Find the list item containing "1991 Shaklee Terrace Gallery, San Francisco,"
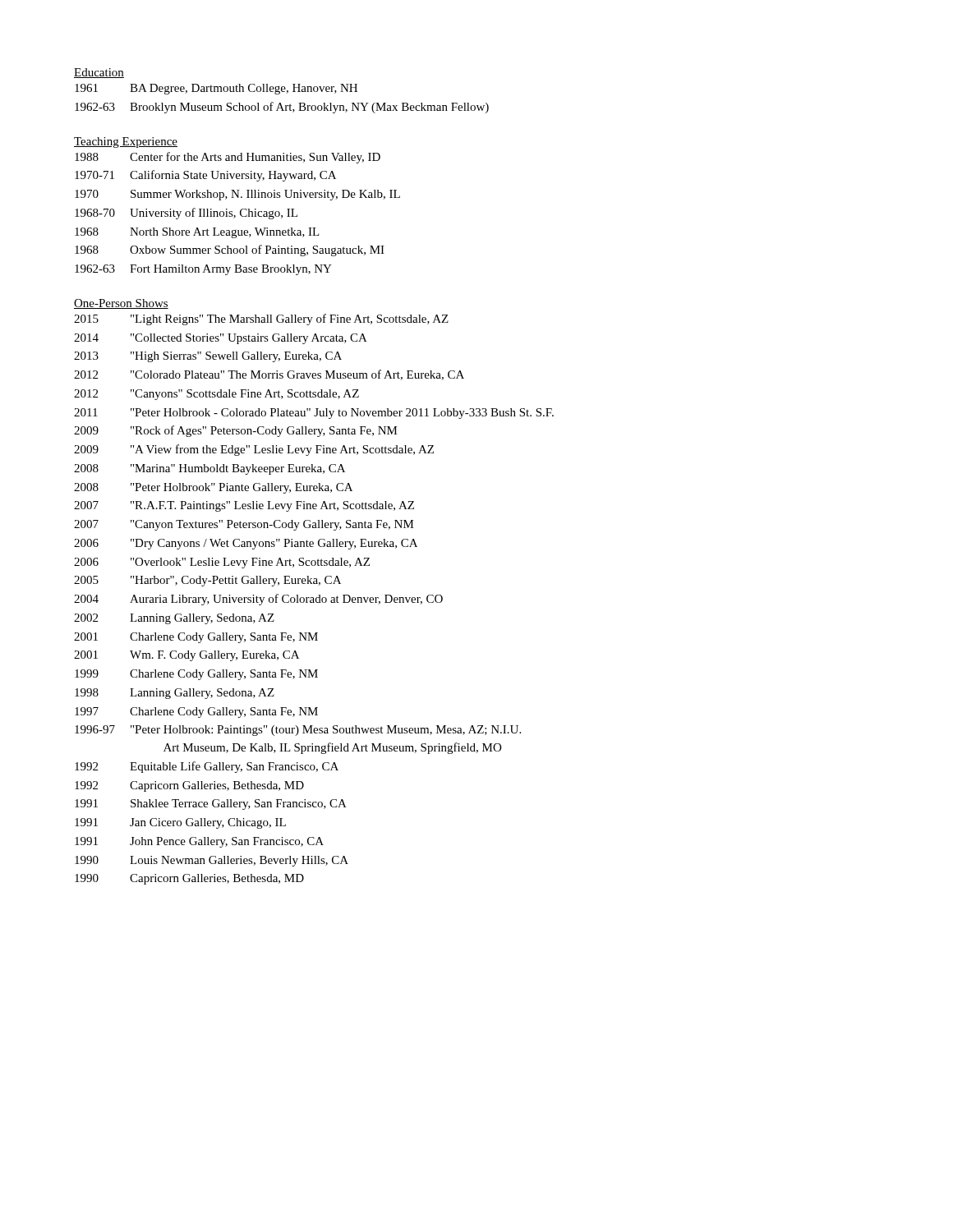 pos(211,804)
